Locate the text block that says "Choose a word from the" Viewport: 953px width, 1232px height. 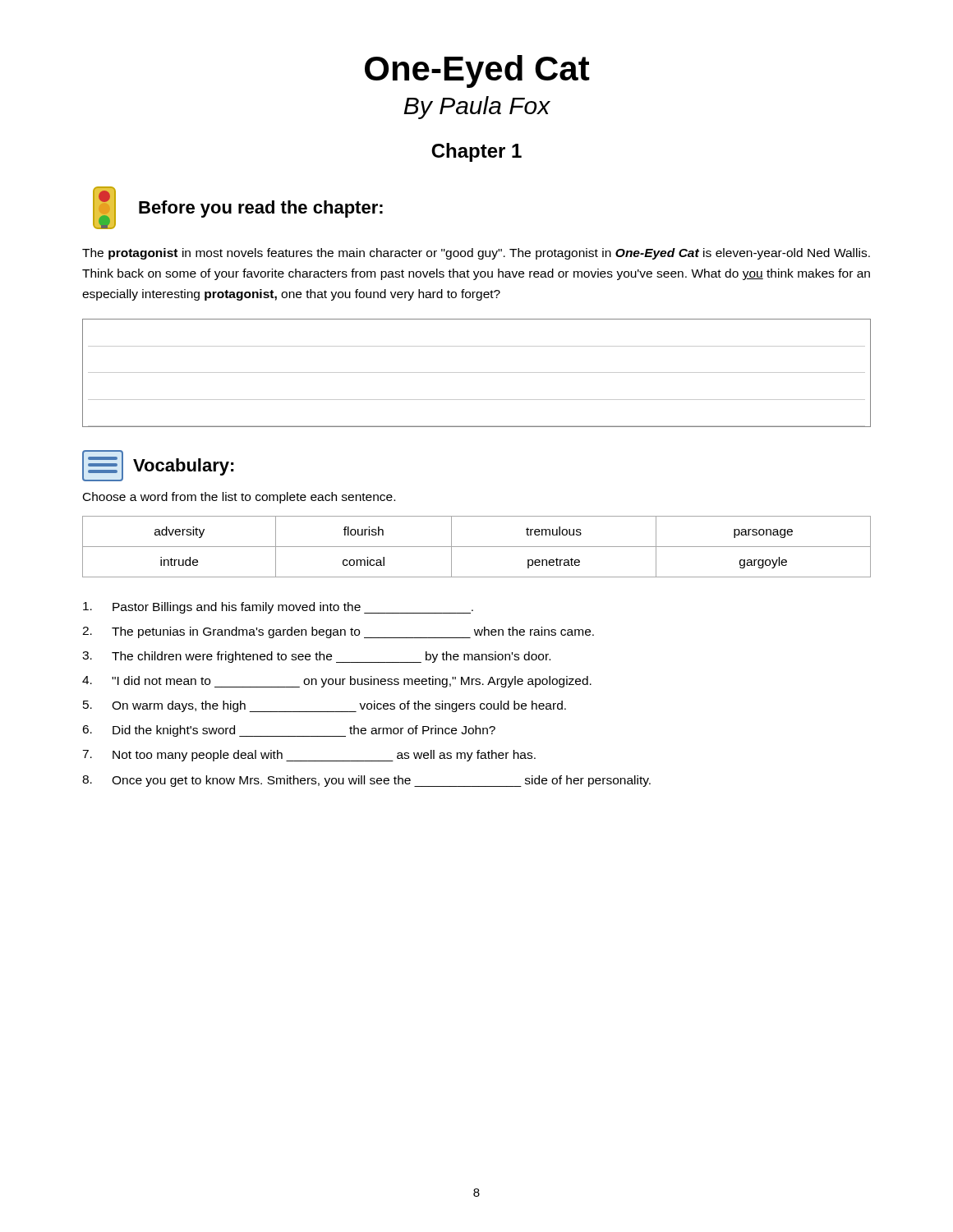[x=239, y=497]
